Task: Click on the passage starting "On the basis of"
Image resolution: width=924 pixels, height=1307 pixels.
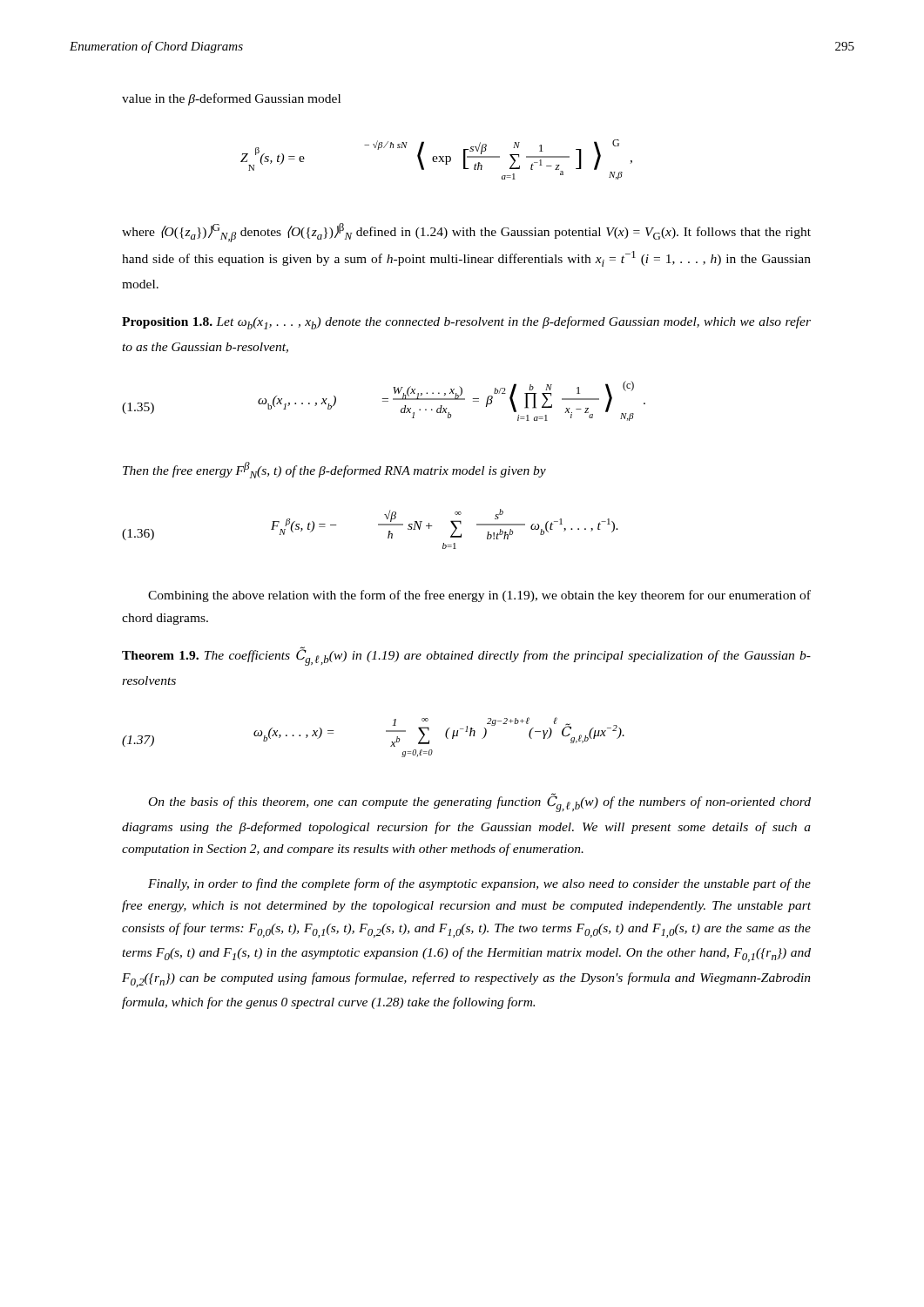Action: tap(466, 825)
